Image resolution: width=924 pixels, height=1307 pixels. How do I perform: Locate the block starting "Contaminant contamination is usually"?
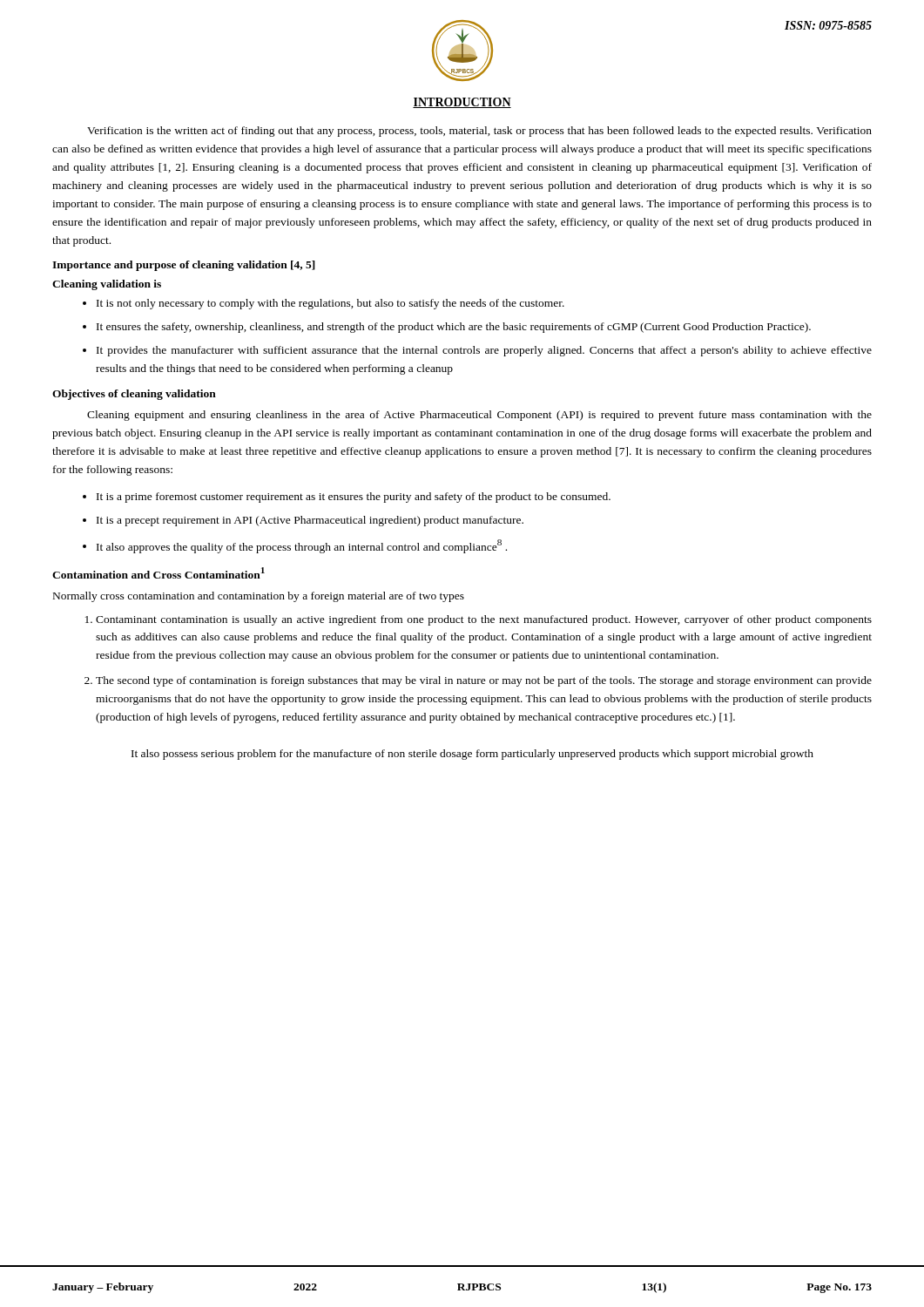pos(484,637)
